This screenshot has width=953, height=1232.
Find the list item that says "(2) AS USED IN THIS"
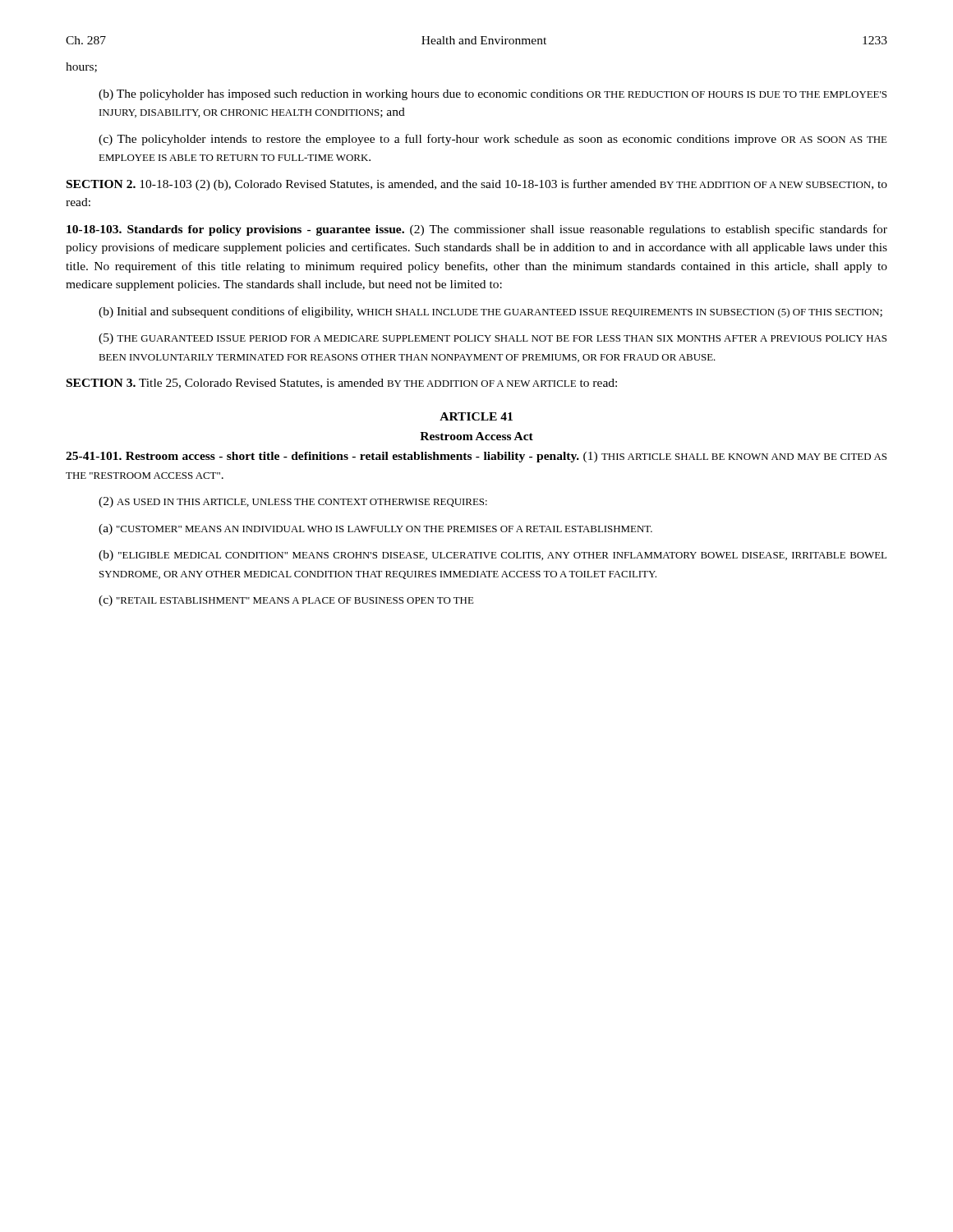pos(293,501)
